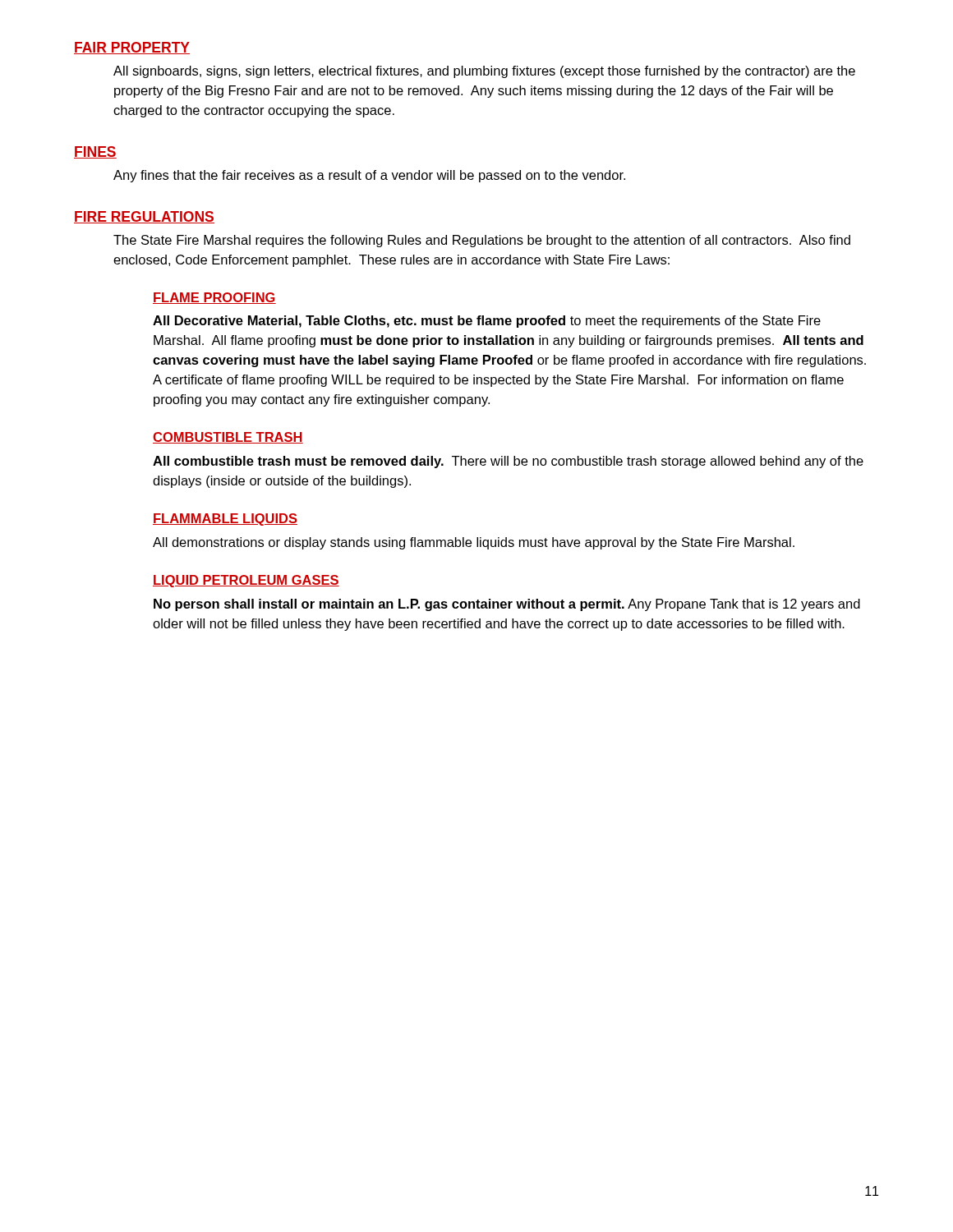Select the text block that reads "All demonstrations or display"

tap(474, 542)
